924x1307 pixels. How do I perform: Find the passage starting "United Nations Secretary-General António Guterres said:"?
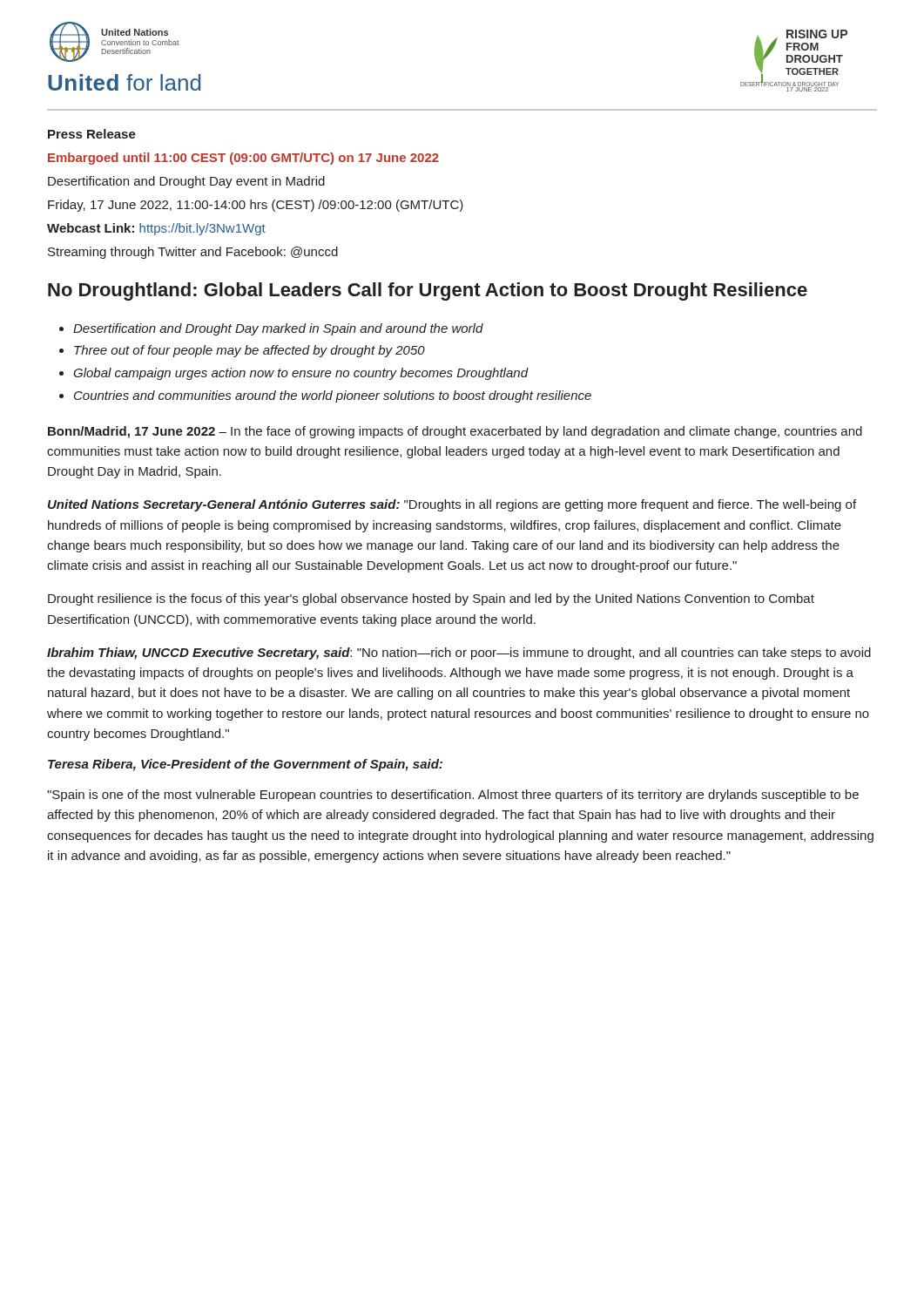pos(452,535)
